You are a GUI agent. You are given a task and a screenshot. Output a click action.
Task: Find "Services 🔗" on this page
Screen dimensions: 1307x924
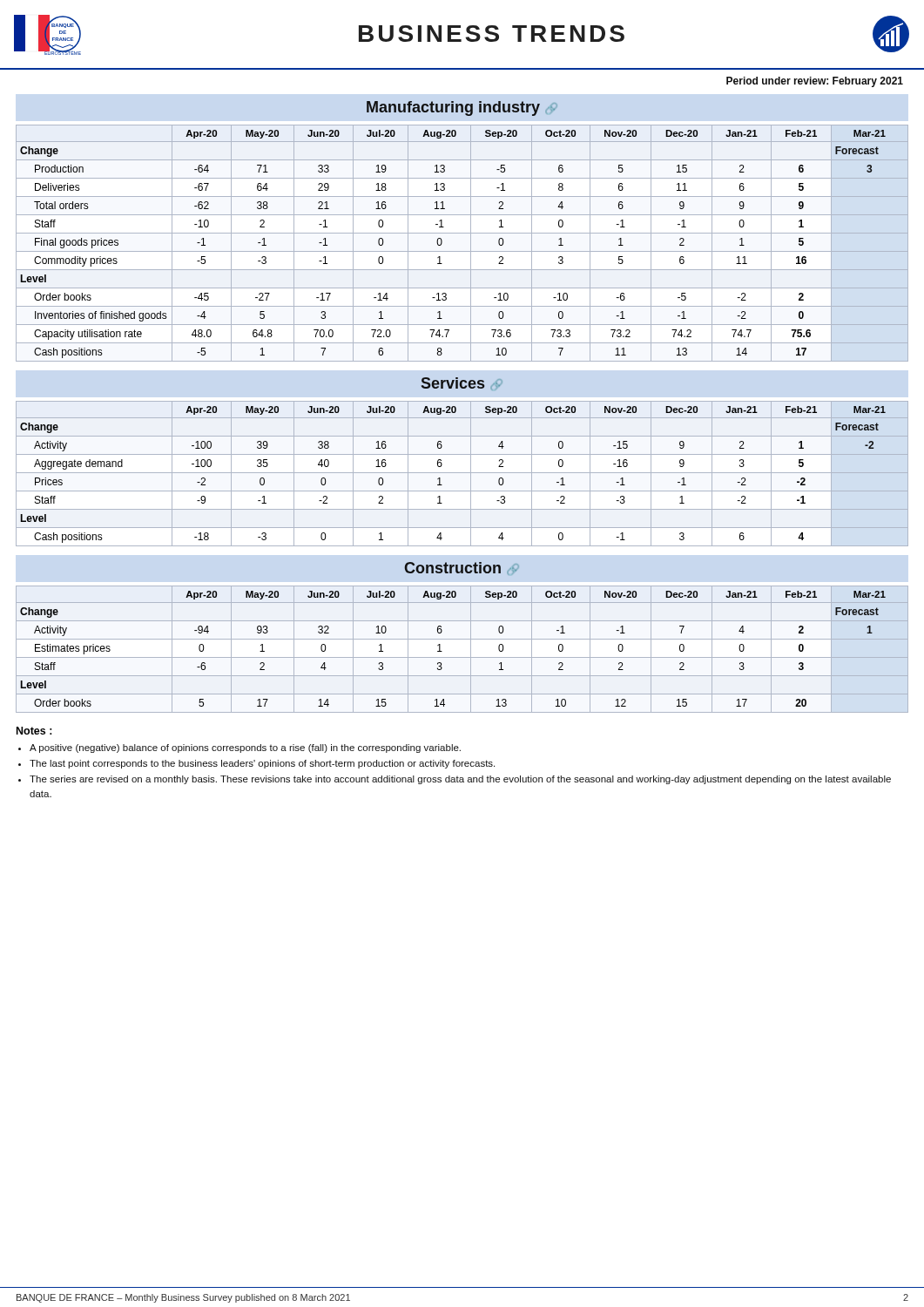click(x=462, y=383)
